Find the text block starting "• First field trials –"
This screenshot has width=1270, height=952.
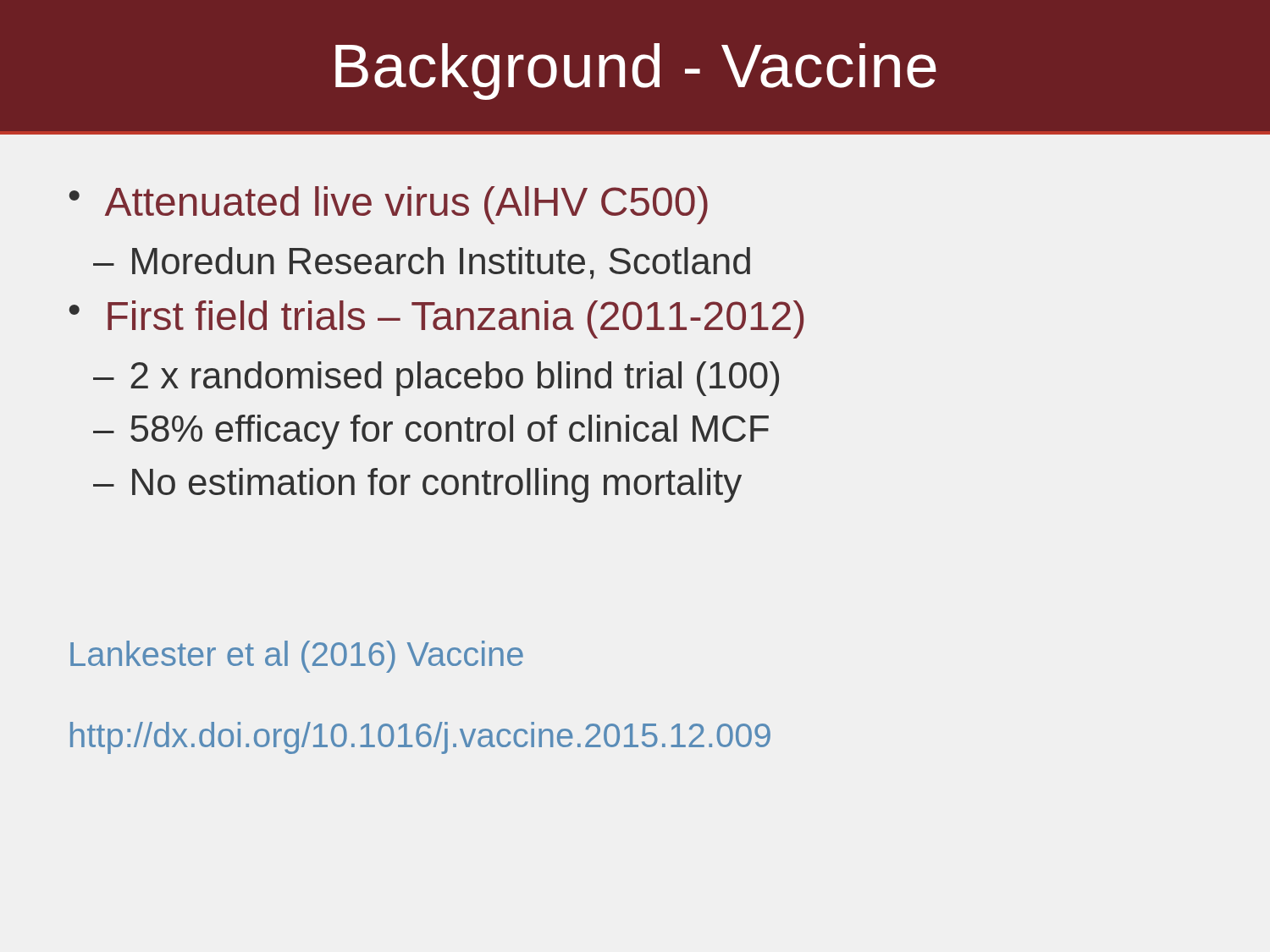click(635, 398)
